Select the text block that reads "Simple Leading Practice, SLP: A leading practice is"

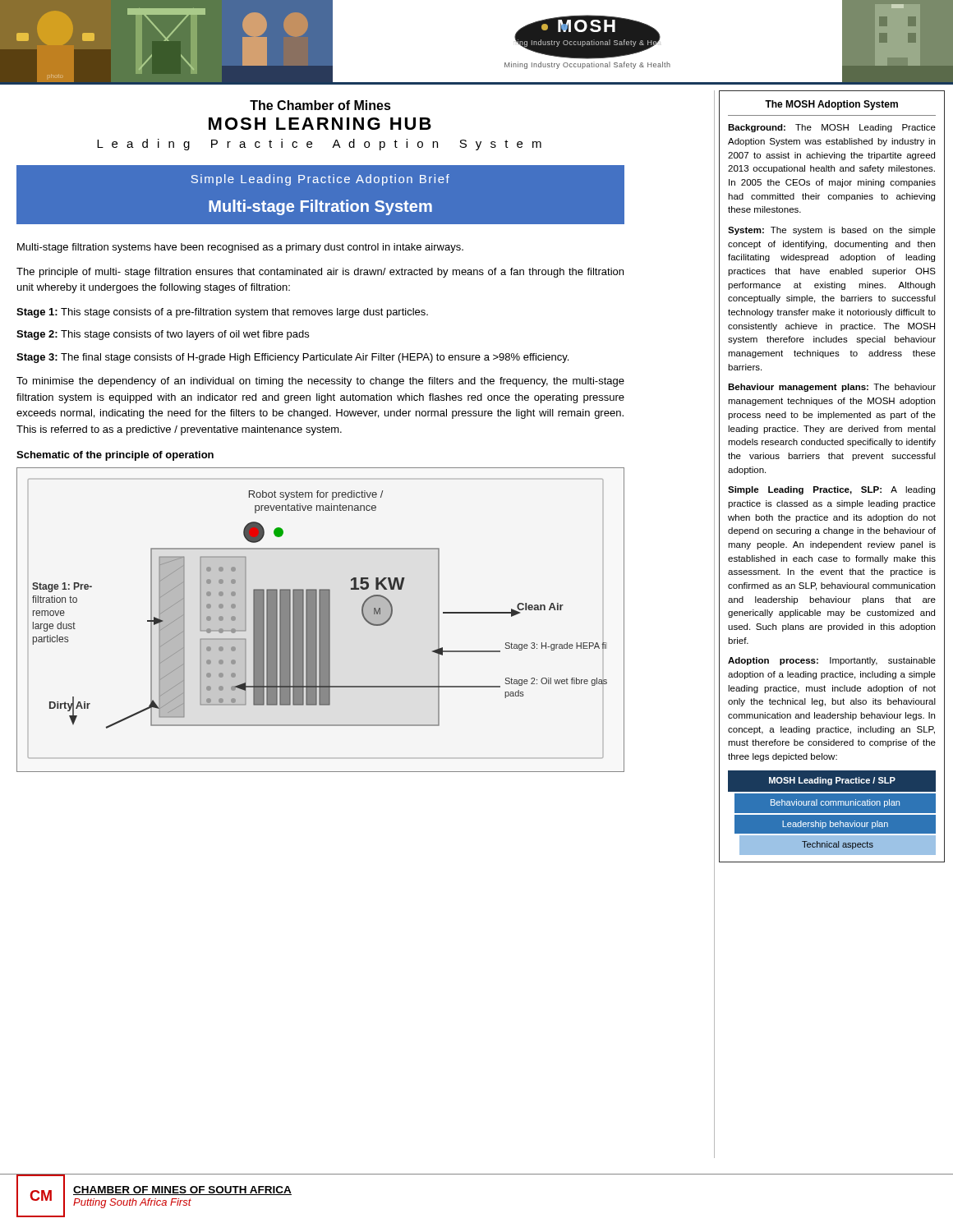click(832, 565)
